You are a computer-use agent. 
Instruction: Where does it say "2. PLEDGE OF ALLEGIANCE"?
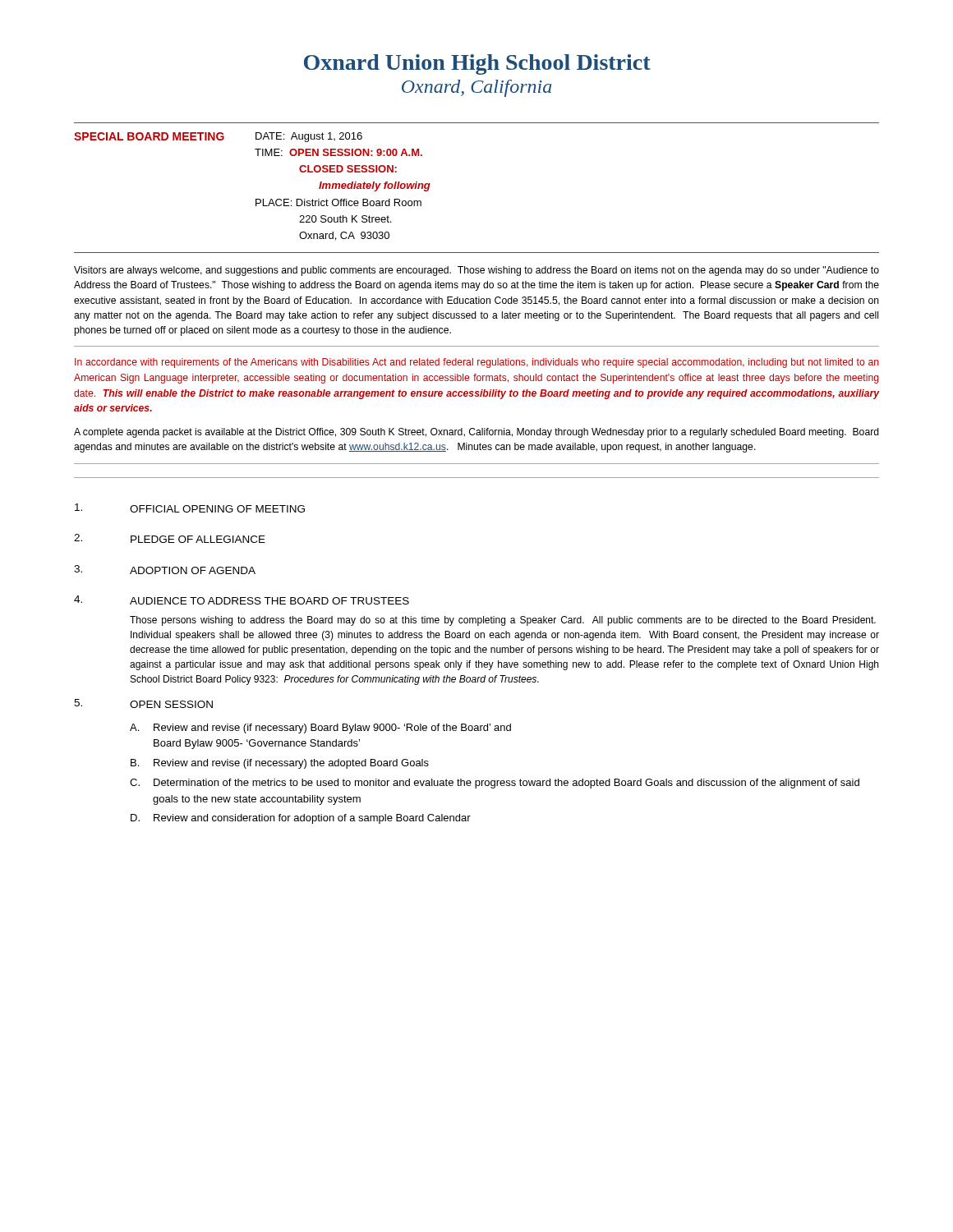pos(170,538)
